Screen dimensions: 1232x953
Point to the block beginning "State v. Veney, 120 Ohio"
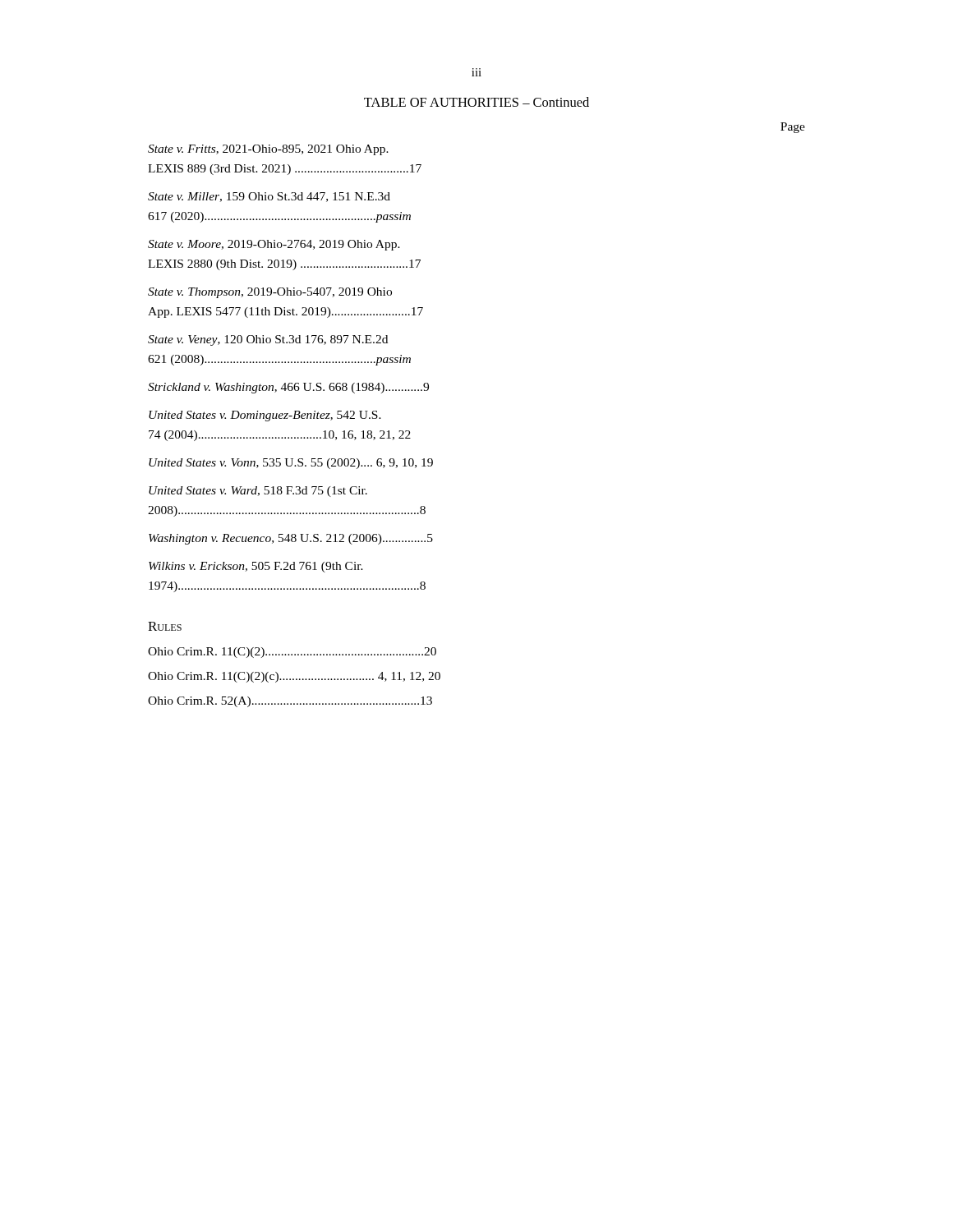tap(280, 349)
